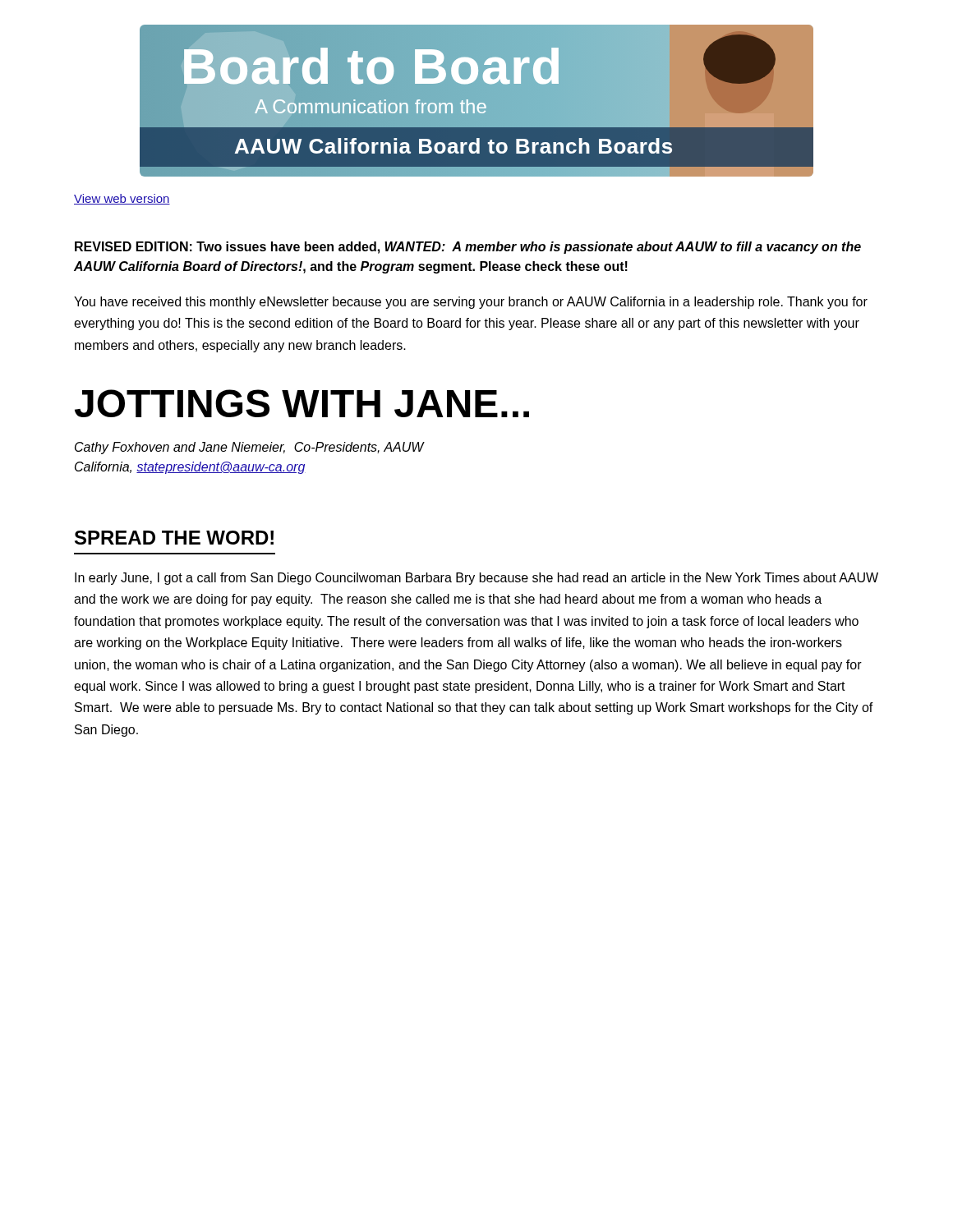The width and height of the screenshot is (953, 1232).
Task: Find the text block with the text "In early June, I got"
Action: point(476,654)
